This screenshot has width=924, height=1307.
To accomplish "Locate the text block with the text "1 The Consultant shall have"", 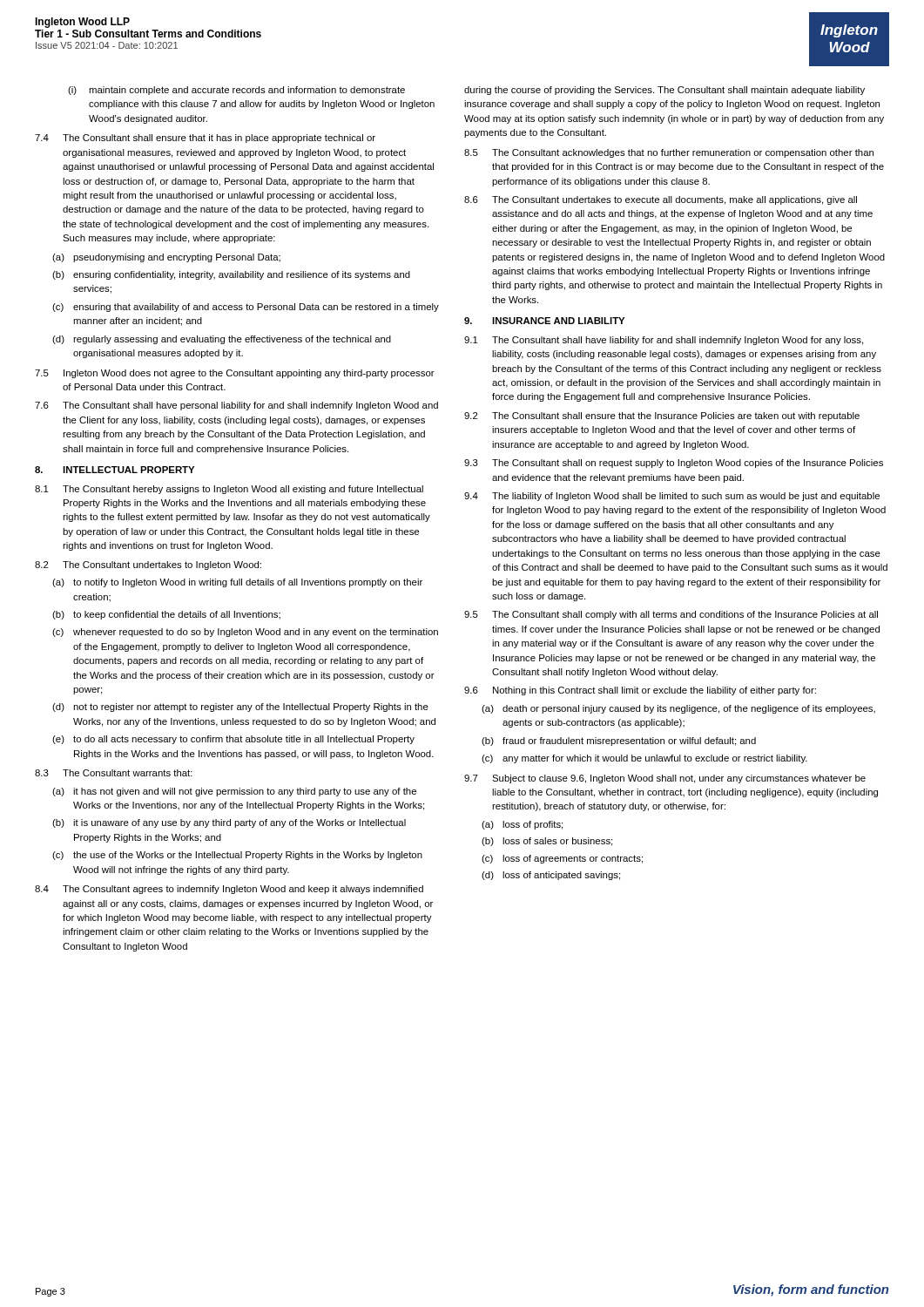I will (x=677, y=368).
